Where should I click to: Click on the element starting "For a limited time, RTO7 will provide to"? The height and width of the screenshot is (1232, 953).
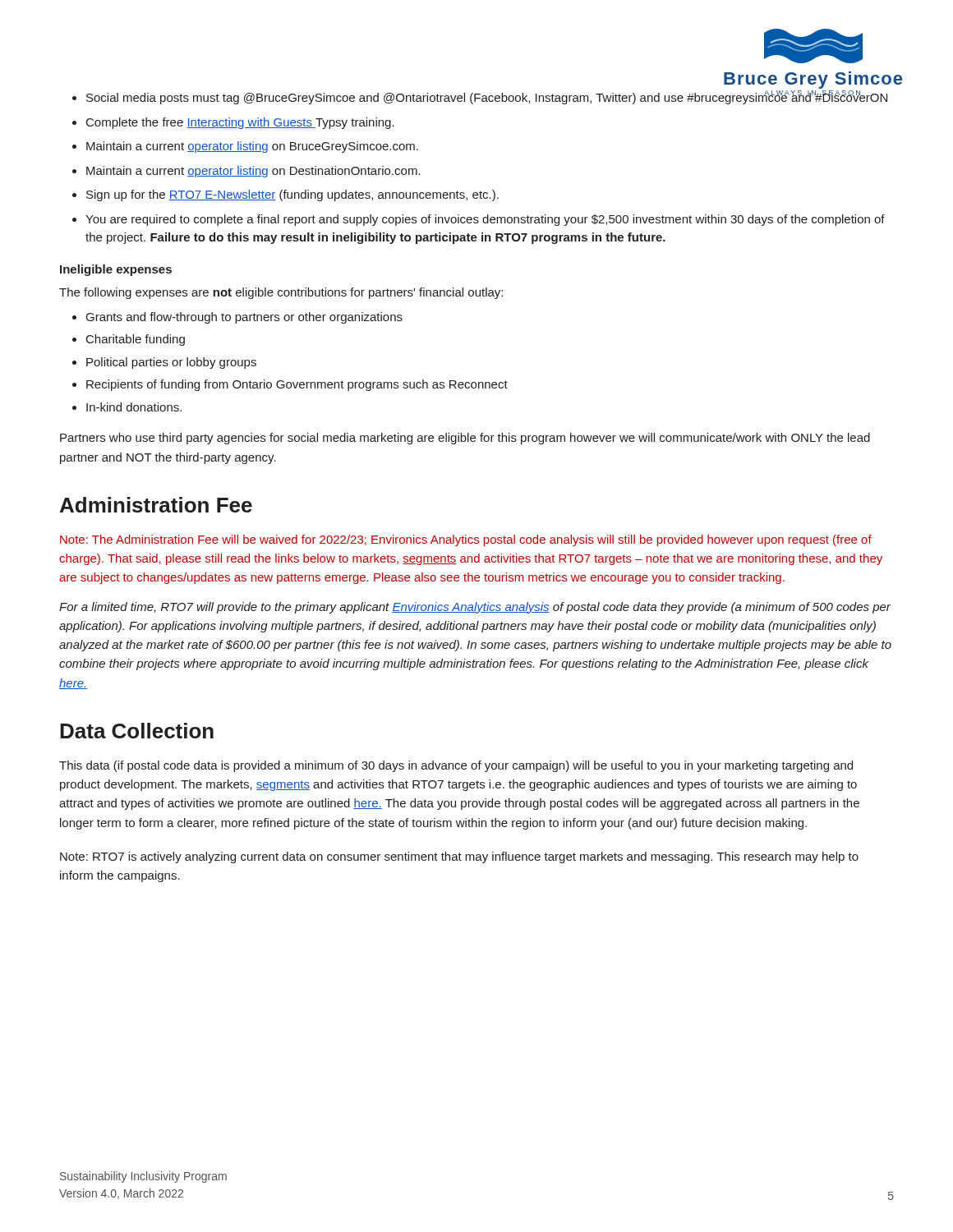[x=475, y=644]
